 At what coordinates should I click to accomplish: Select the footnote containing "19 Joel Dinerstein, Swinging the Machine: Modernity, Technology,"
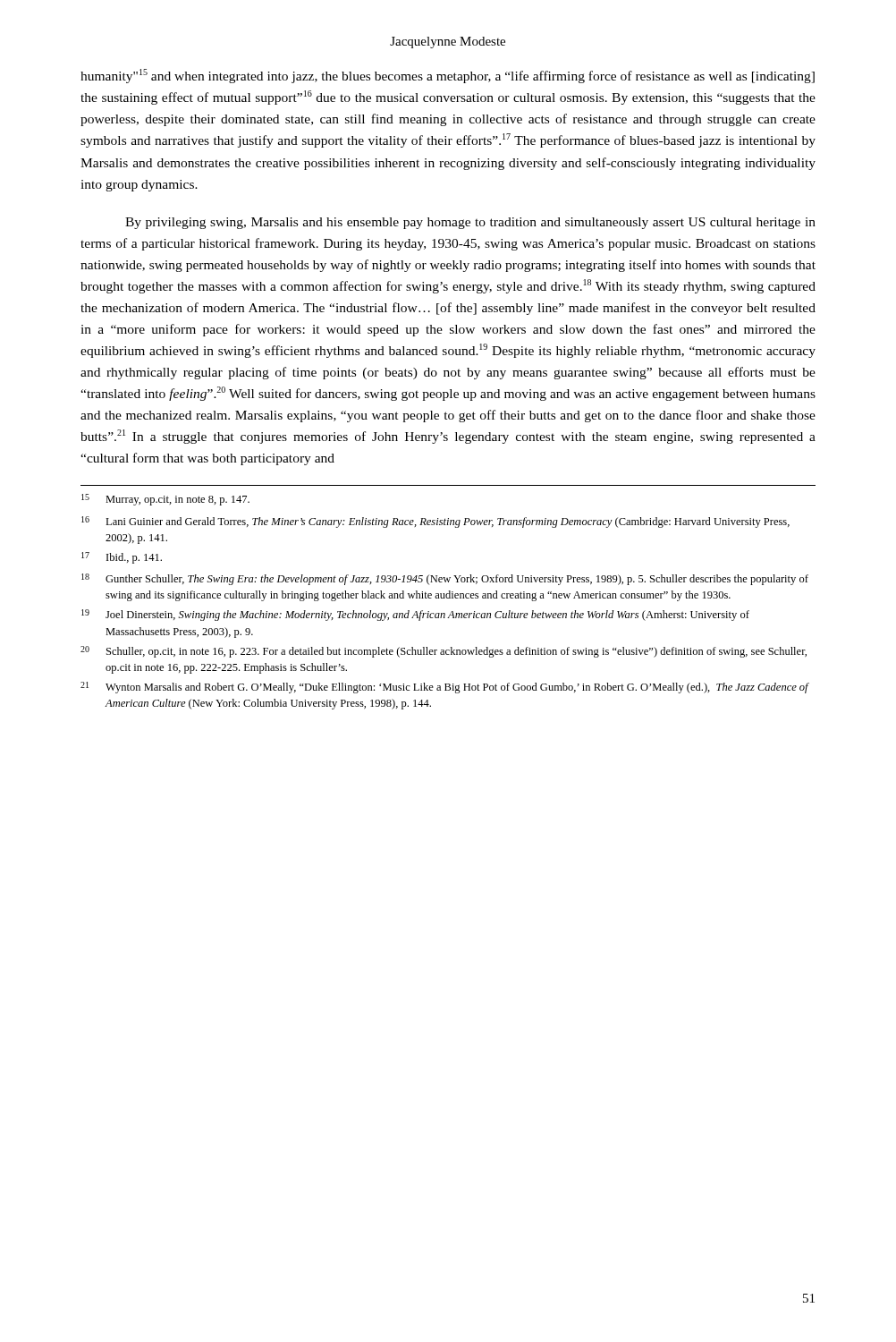(448, 623)
